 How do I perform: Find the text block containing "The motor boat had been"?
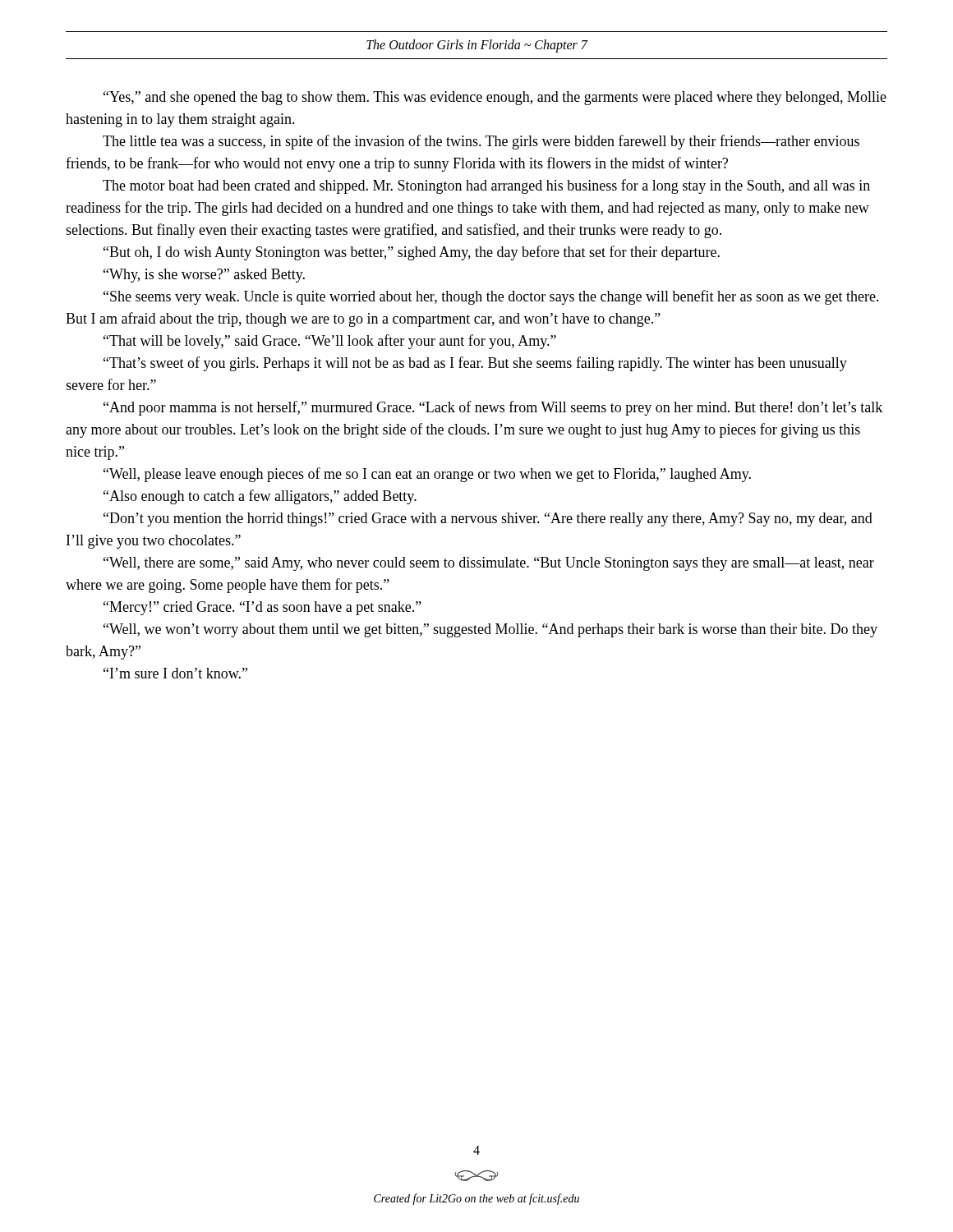click(476, 208)
